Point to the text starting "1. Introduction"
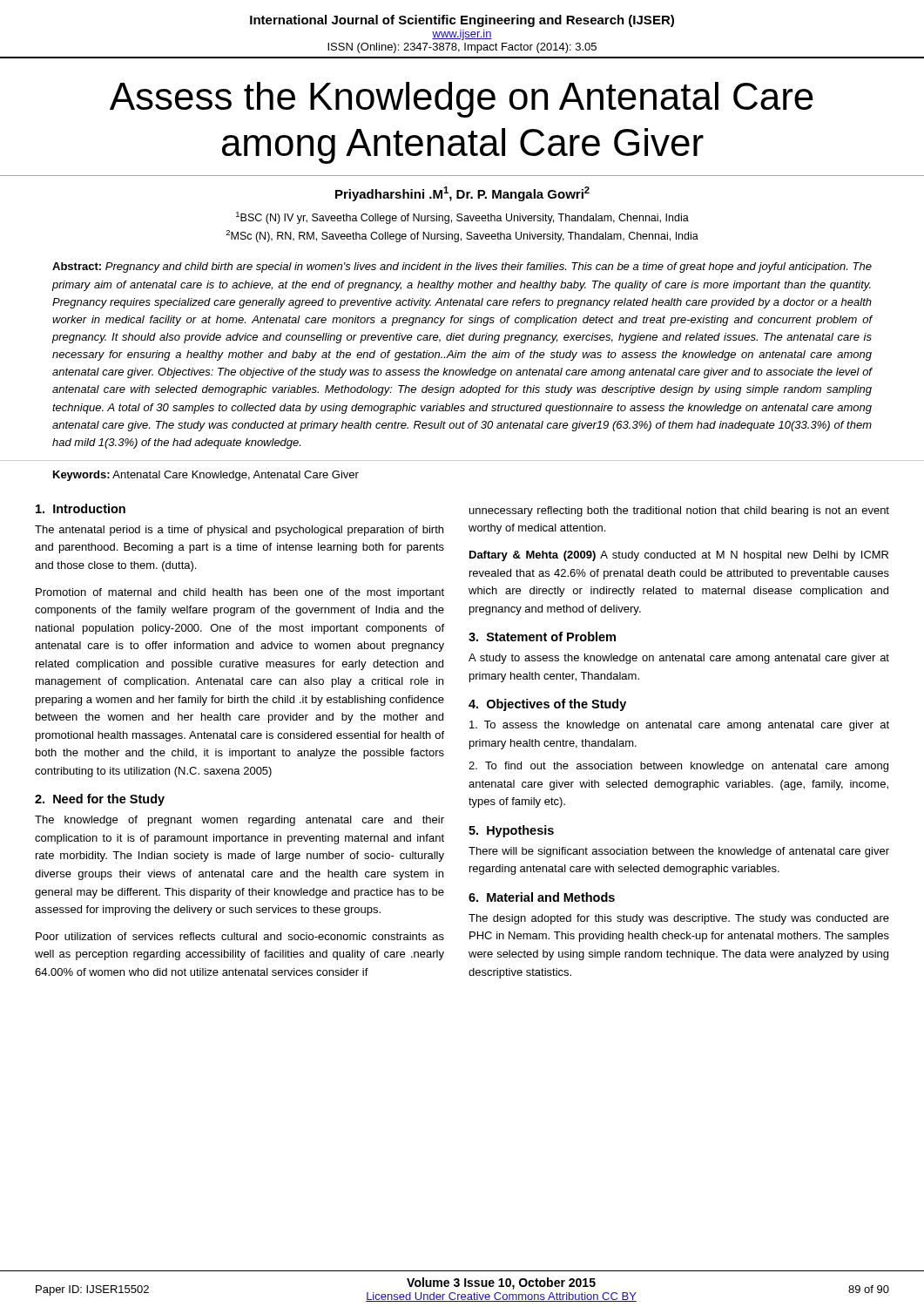Viewport: 924px width, 1307px height. point(80,509)
